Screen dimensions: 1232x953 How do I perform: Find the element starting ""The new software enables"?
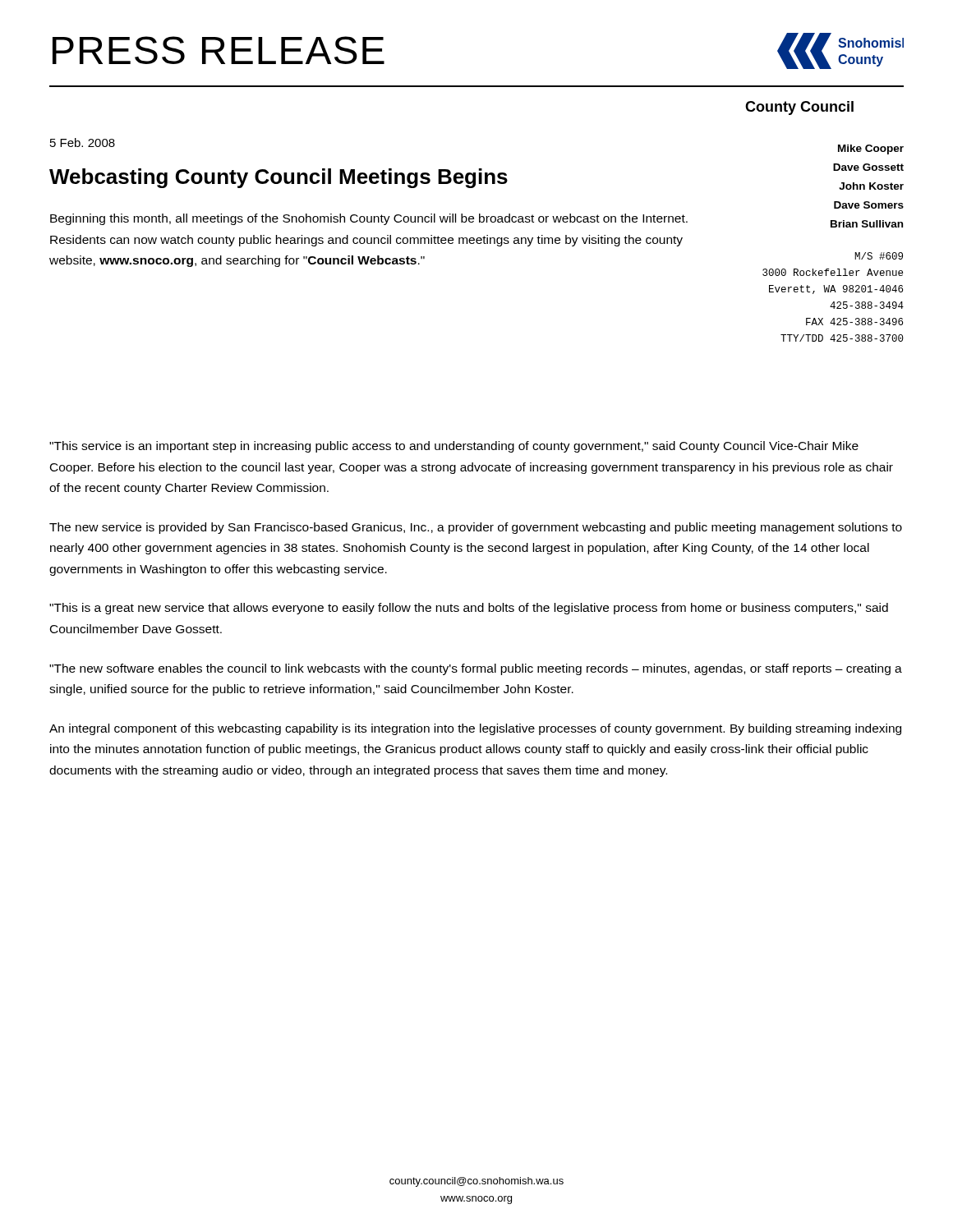(476, 678)
